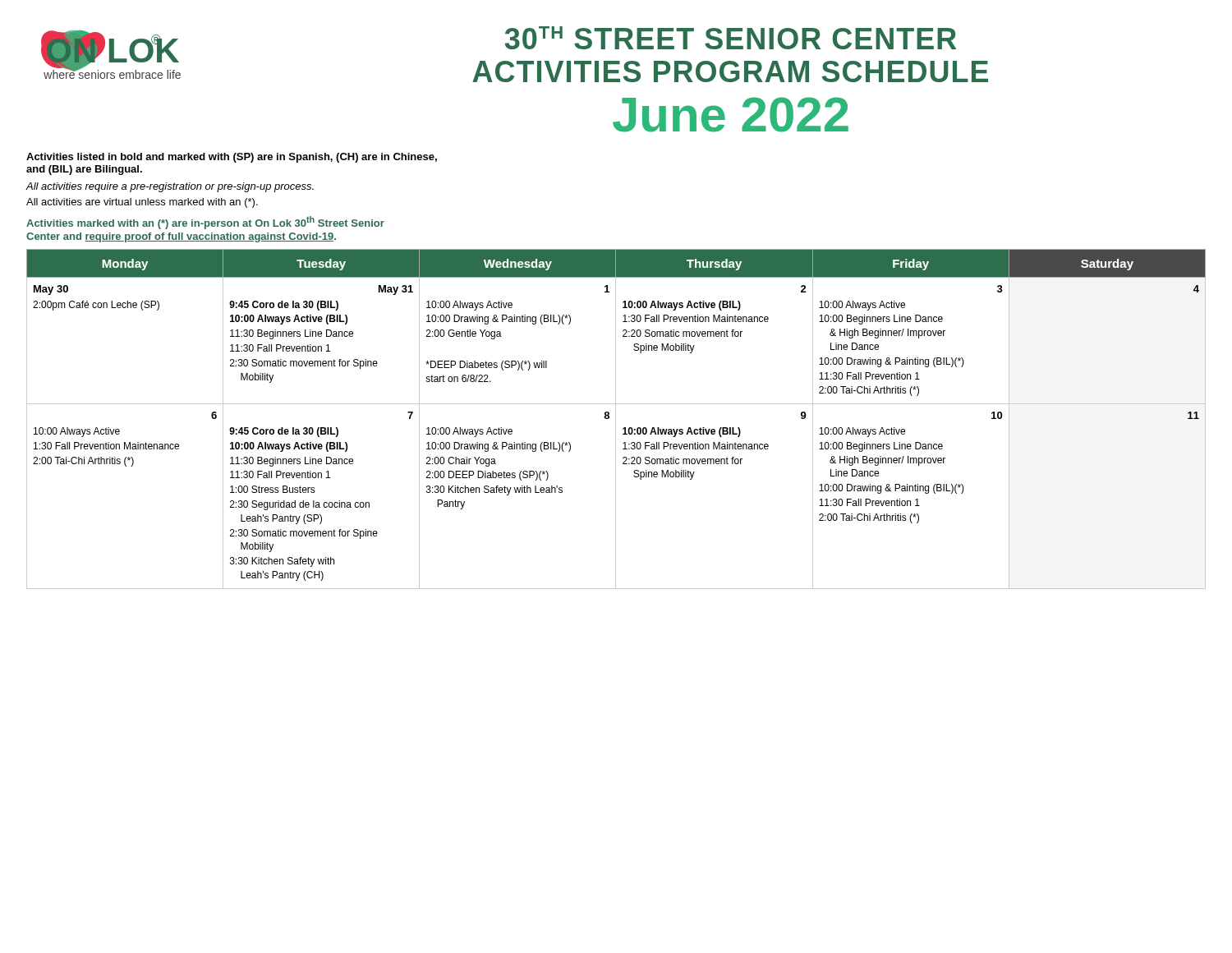The image size is (1232, 953).
Task: Find the text block that says "All activities are virtual unless marked with"
Action: [142, 202]
